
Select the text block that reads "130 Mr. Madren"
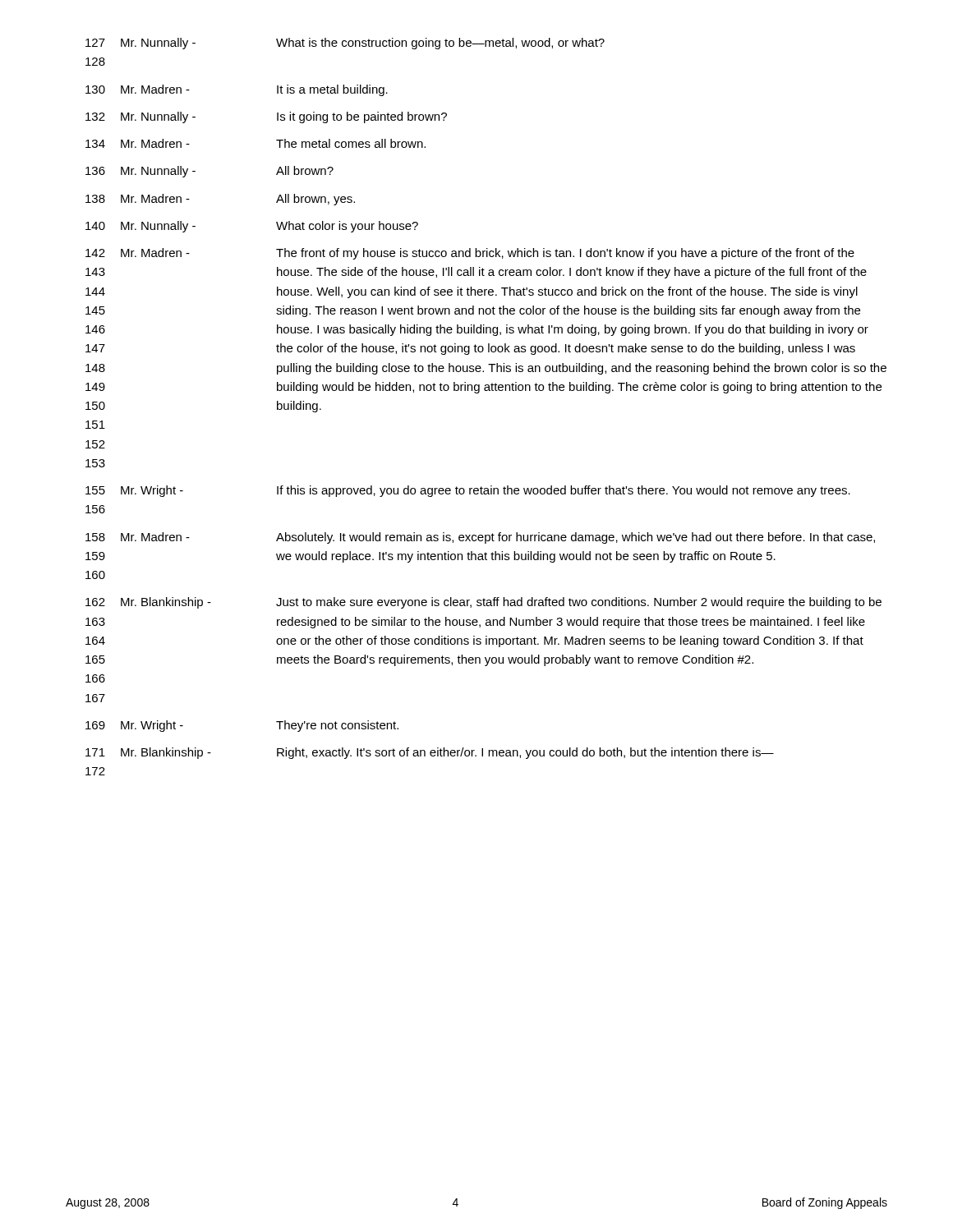(157, 90)
